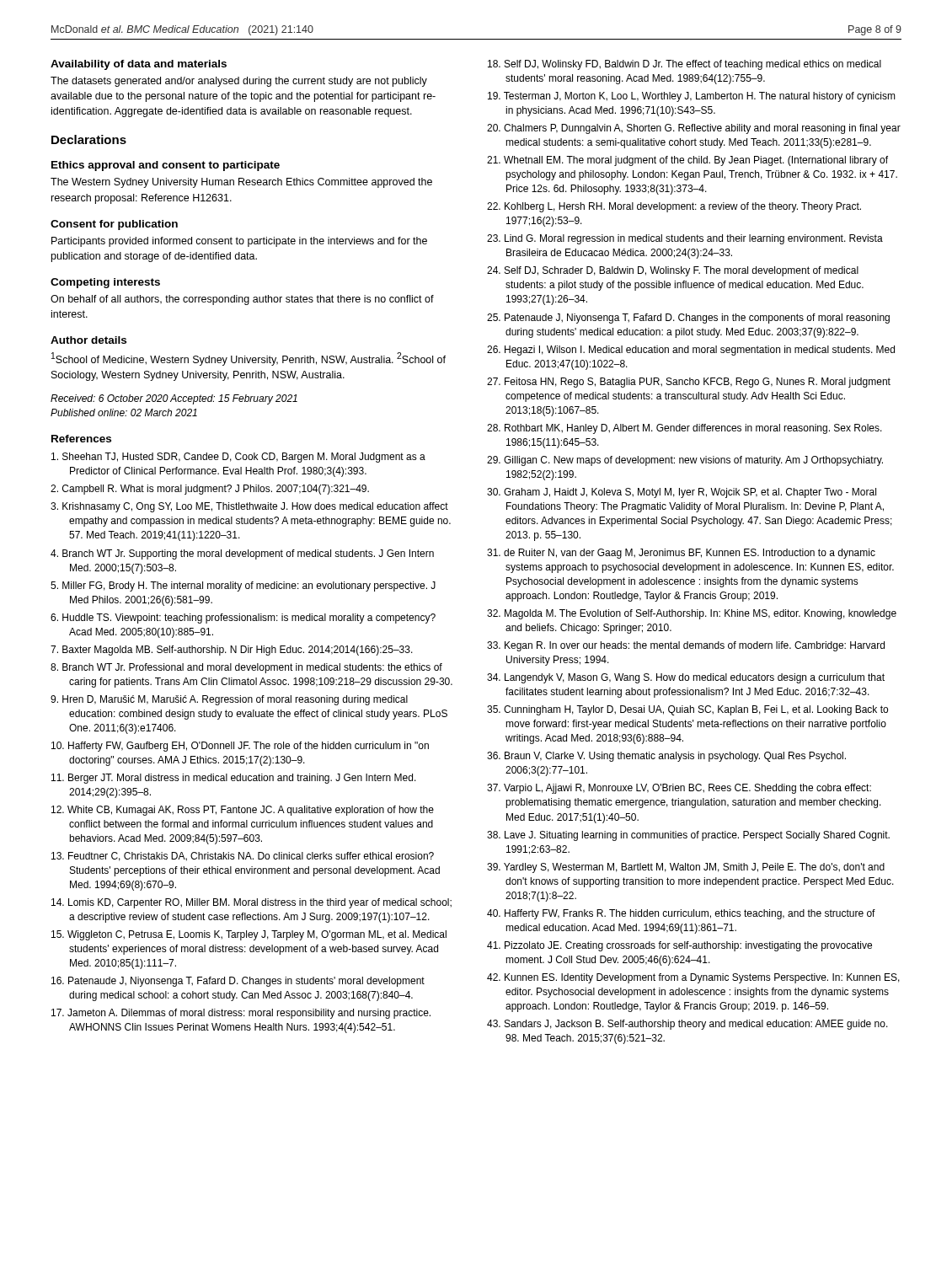Click on the text block starting "Availability of data and materials"
Viewport: 952px width, 1264px height.
pos(139,64)
